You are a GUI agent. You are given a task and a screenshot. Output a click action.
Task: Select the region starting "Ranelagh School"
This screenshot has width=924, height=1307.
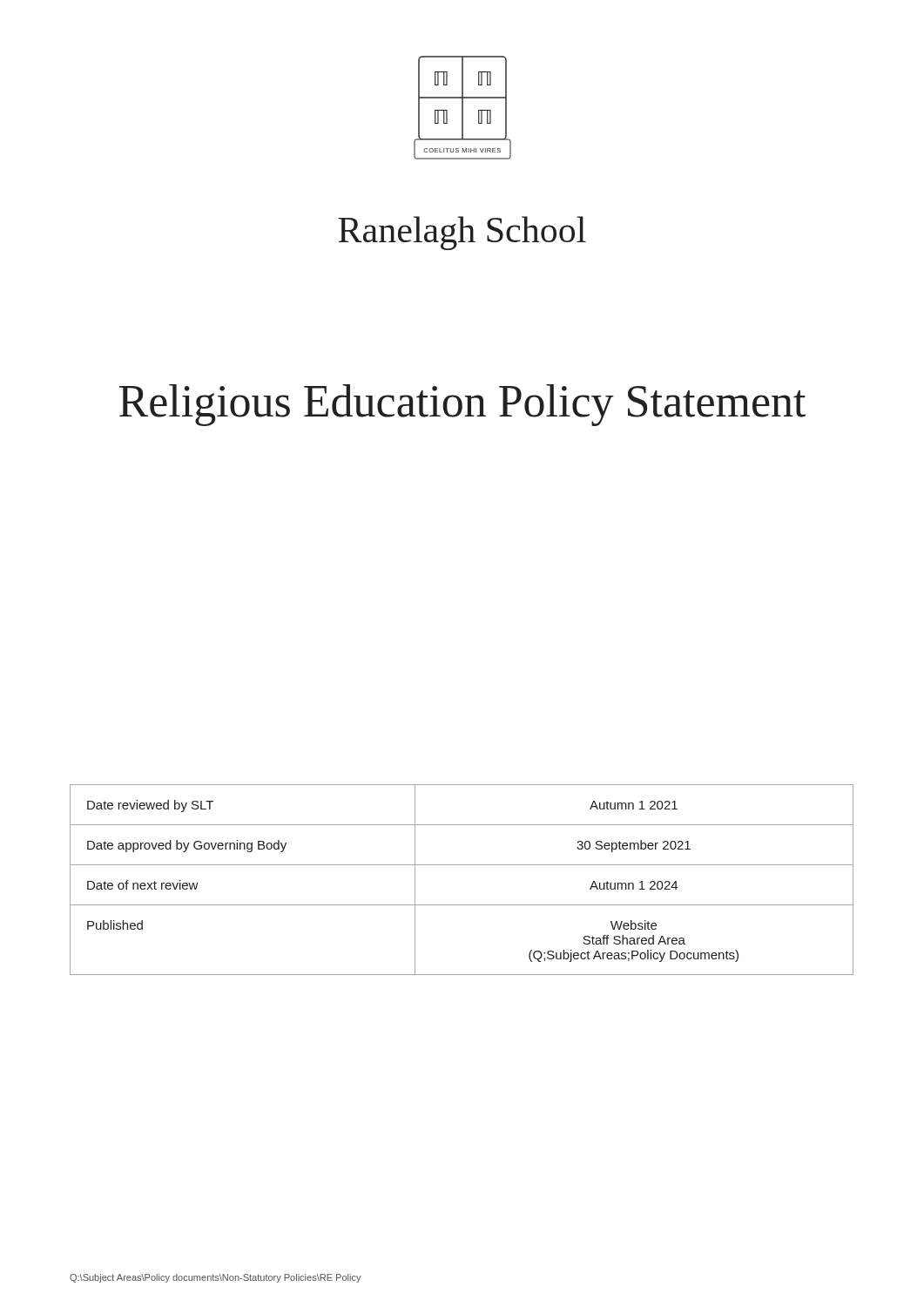pyautogui.click(x=462, y=230)
